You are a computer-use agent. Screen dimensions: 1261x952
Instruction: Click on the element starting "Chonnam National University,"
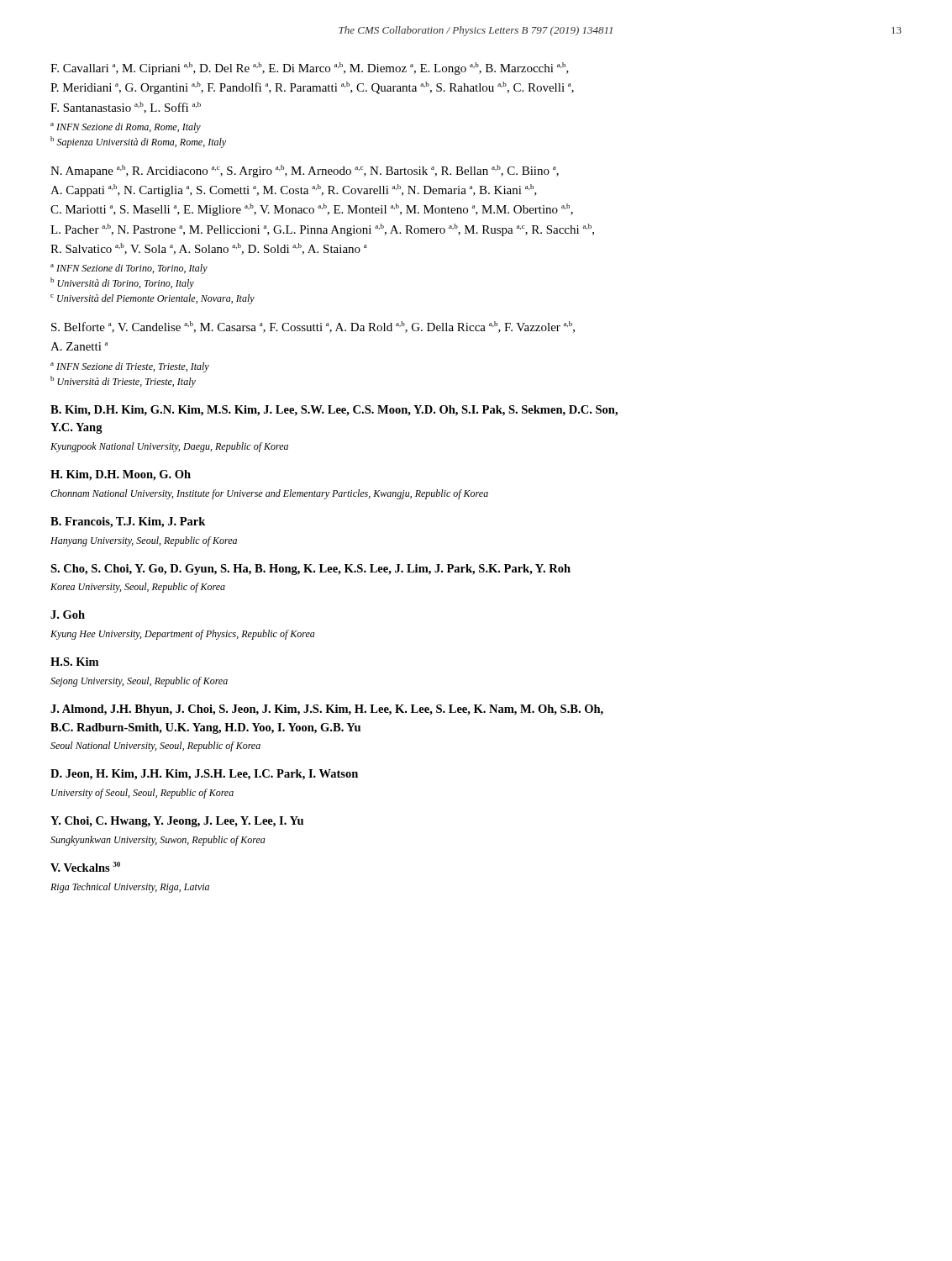tap(269, 493)
